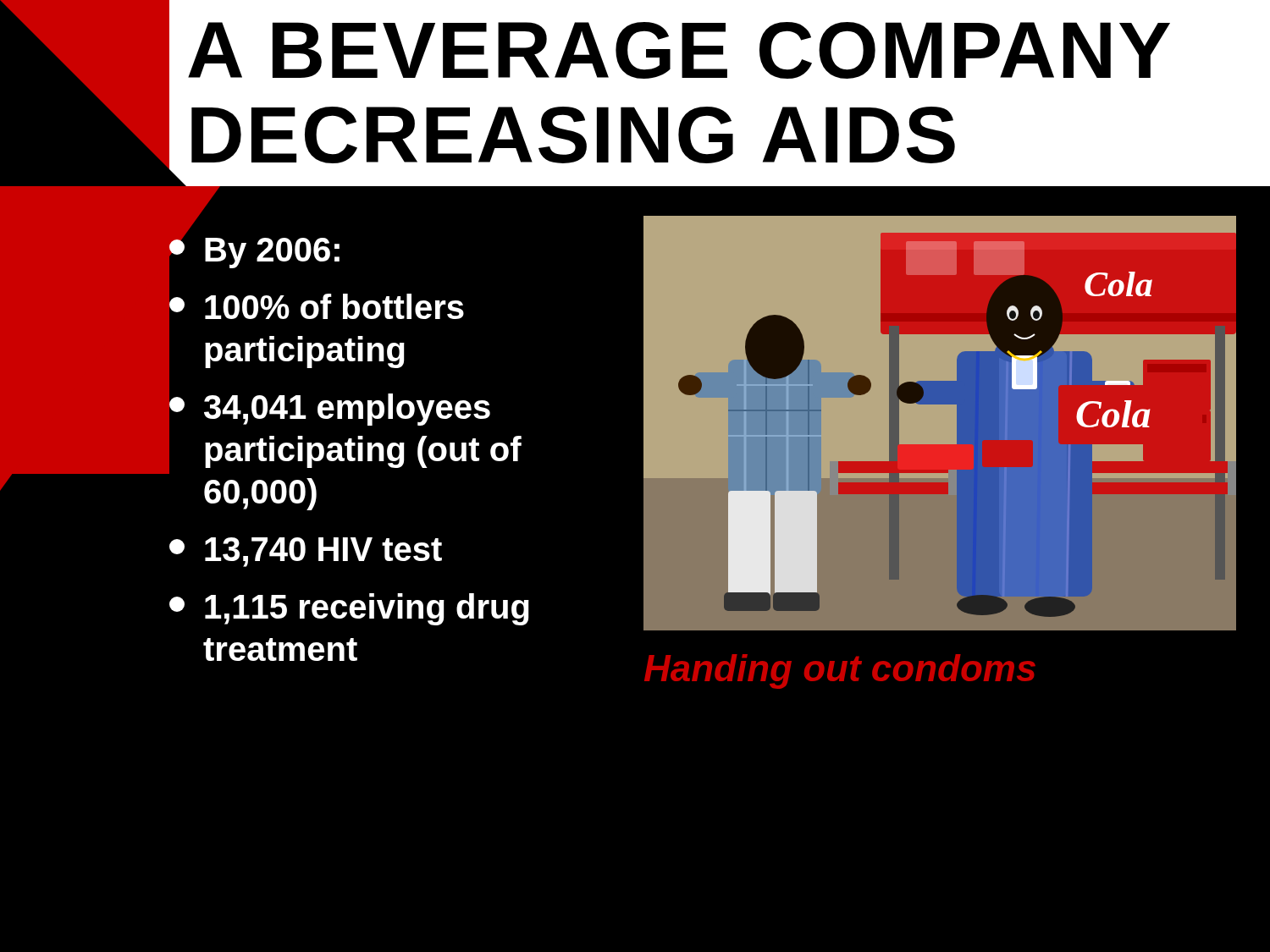The image size is (1270, 952).
Task: Click on the element starting "A BEVERAGE COMPANYDECREASING AIDS"
Action: click(x=720, y=93)
